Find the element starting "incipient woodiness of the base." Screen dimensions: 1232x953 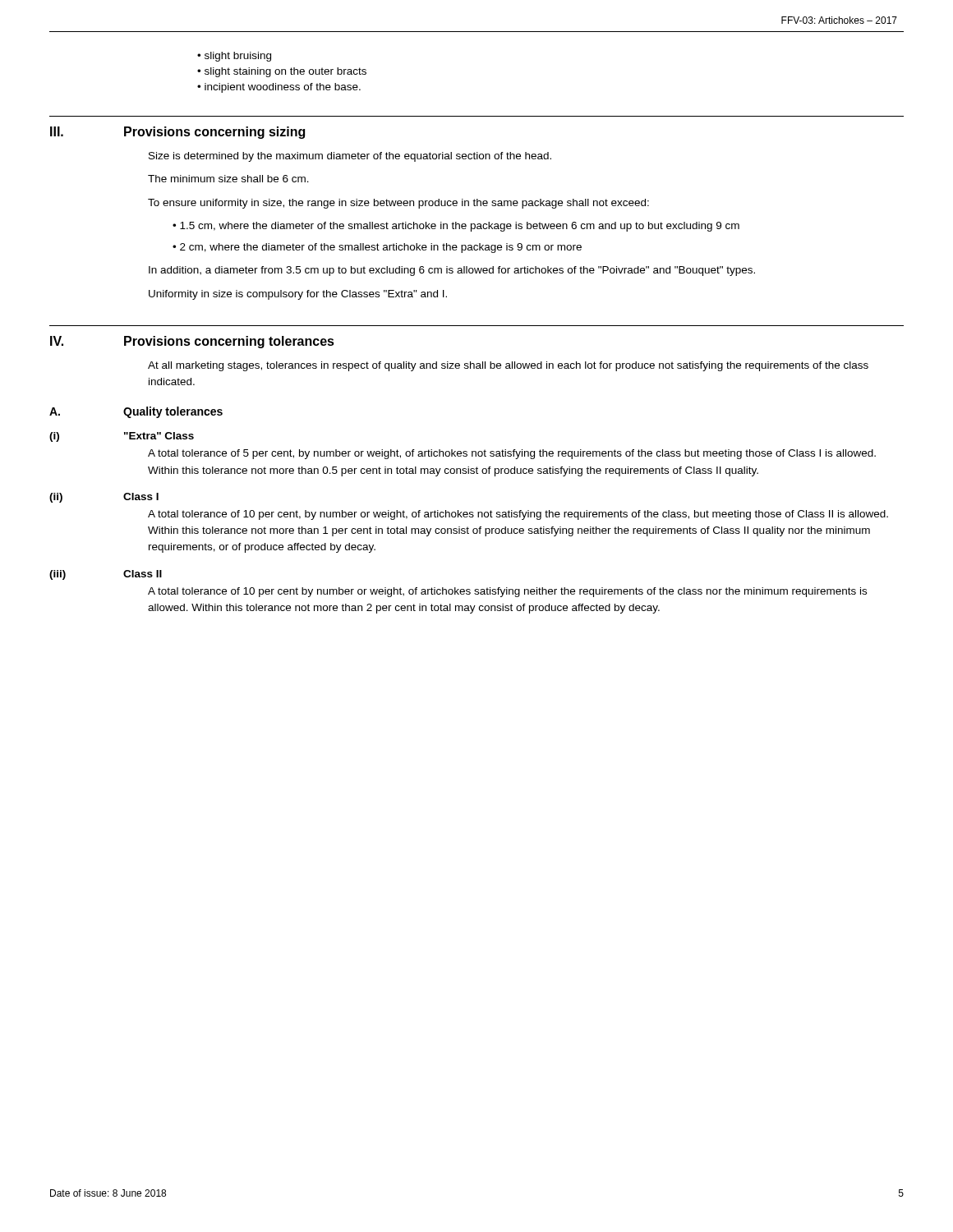point(283,87)
